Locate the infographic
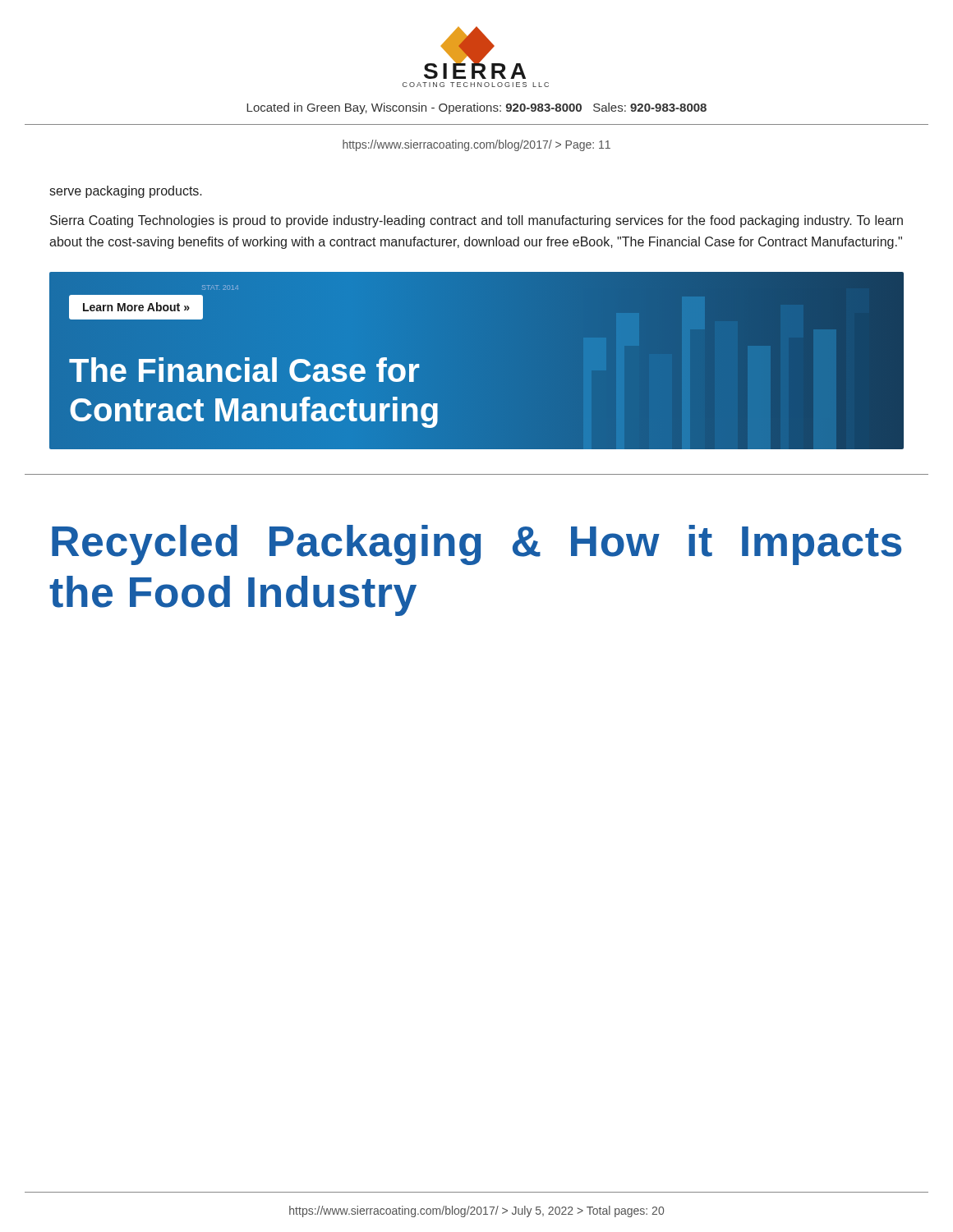Screen dimensions: 1232x953 click(x=476, y=360)
